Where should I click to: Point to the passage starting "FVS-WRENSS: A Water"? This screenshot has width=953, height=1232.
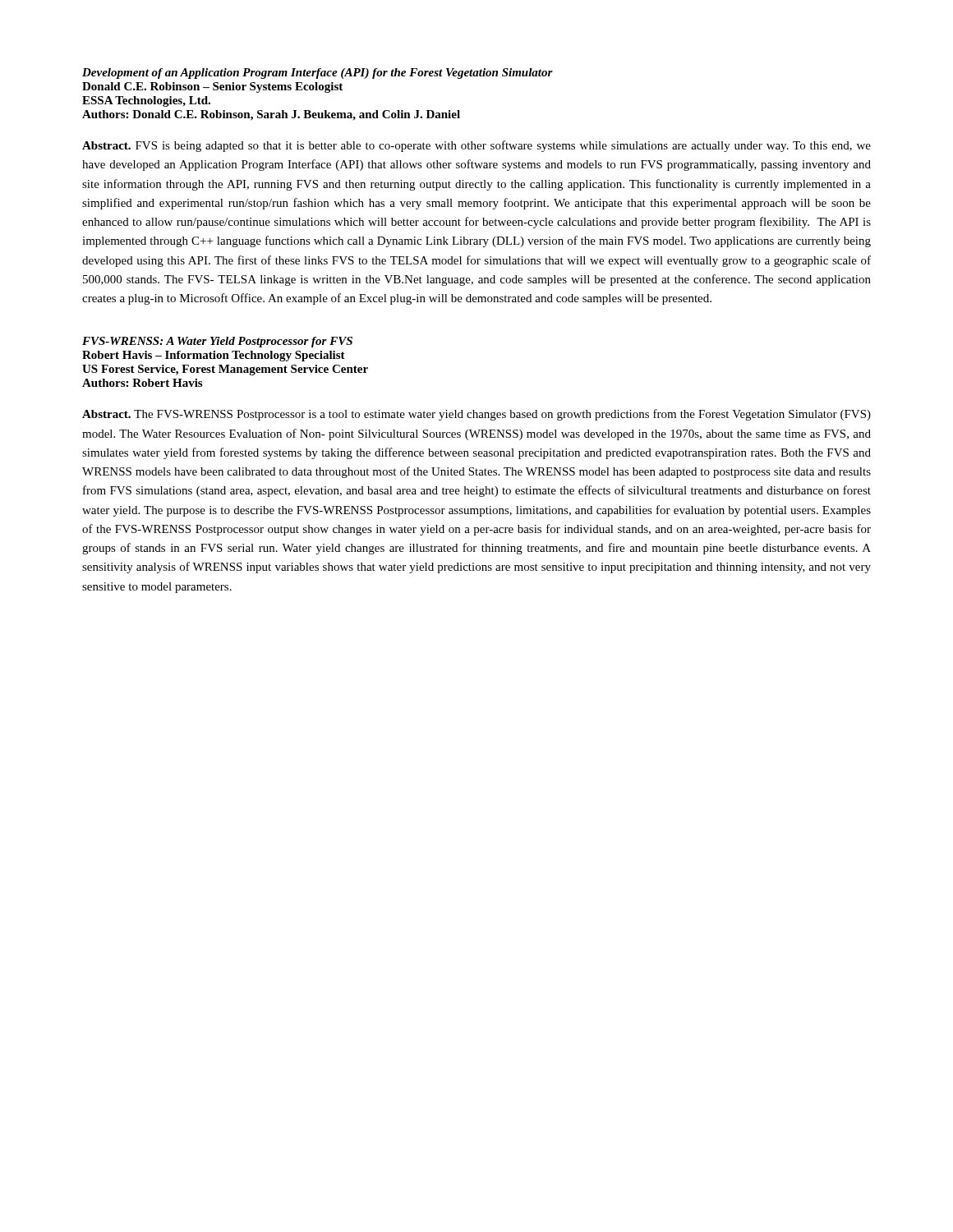tap(225, 362)
